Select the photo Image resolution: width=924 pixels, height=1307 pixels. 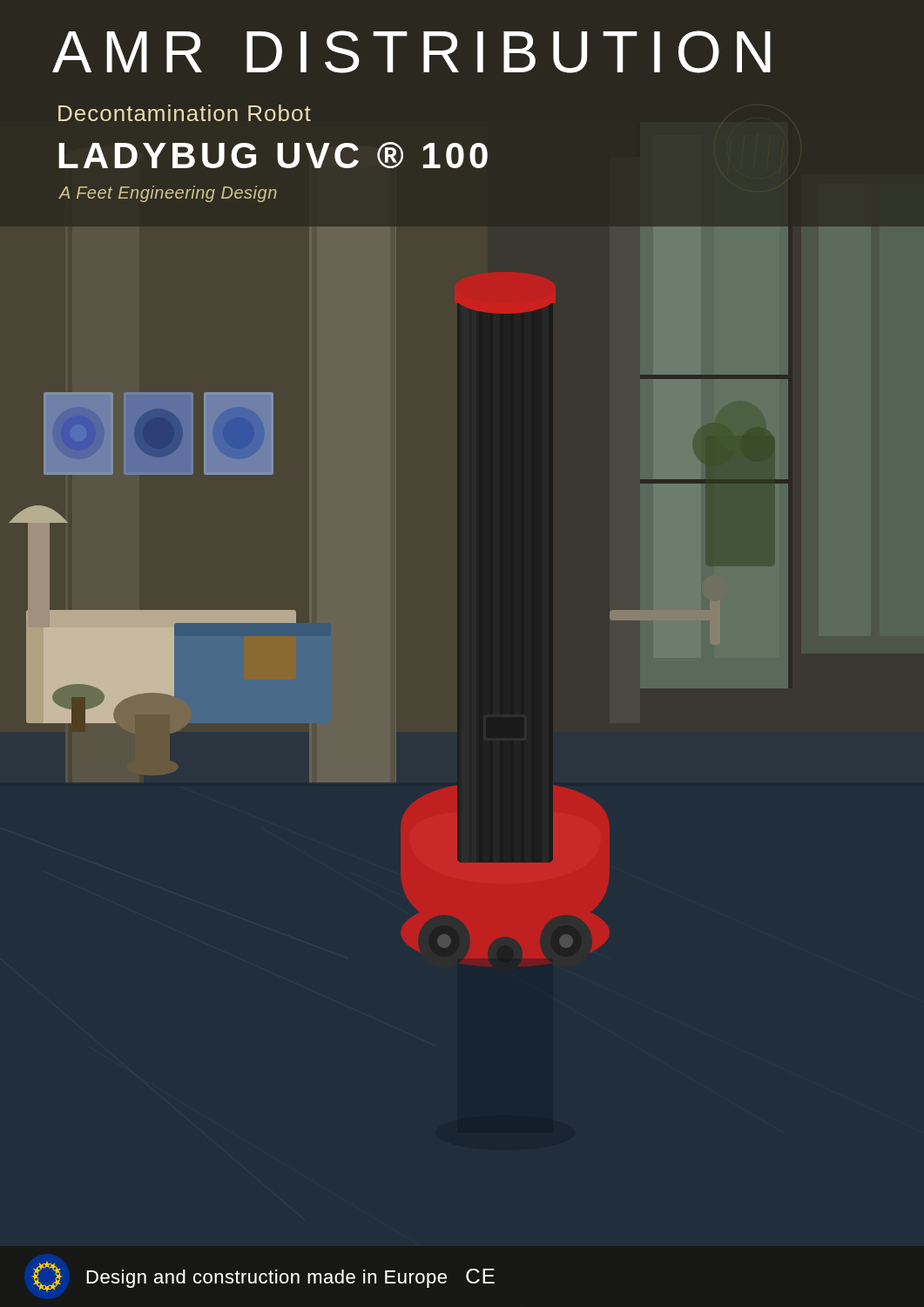point(462,654)
